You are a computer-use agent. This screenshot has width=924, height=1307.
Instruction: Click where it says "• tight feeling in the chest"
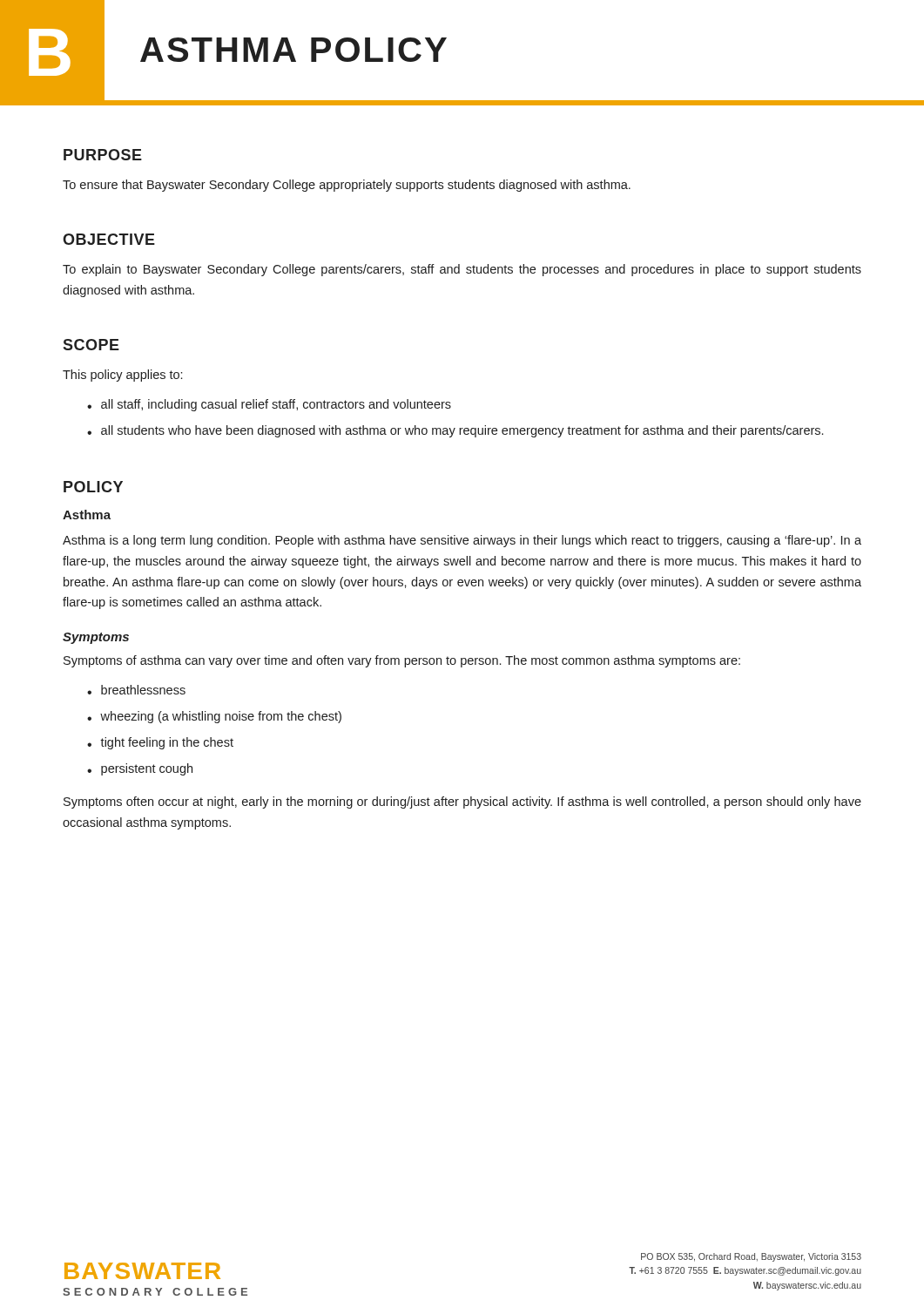point(160,744)
